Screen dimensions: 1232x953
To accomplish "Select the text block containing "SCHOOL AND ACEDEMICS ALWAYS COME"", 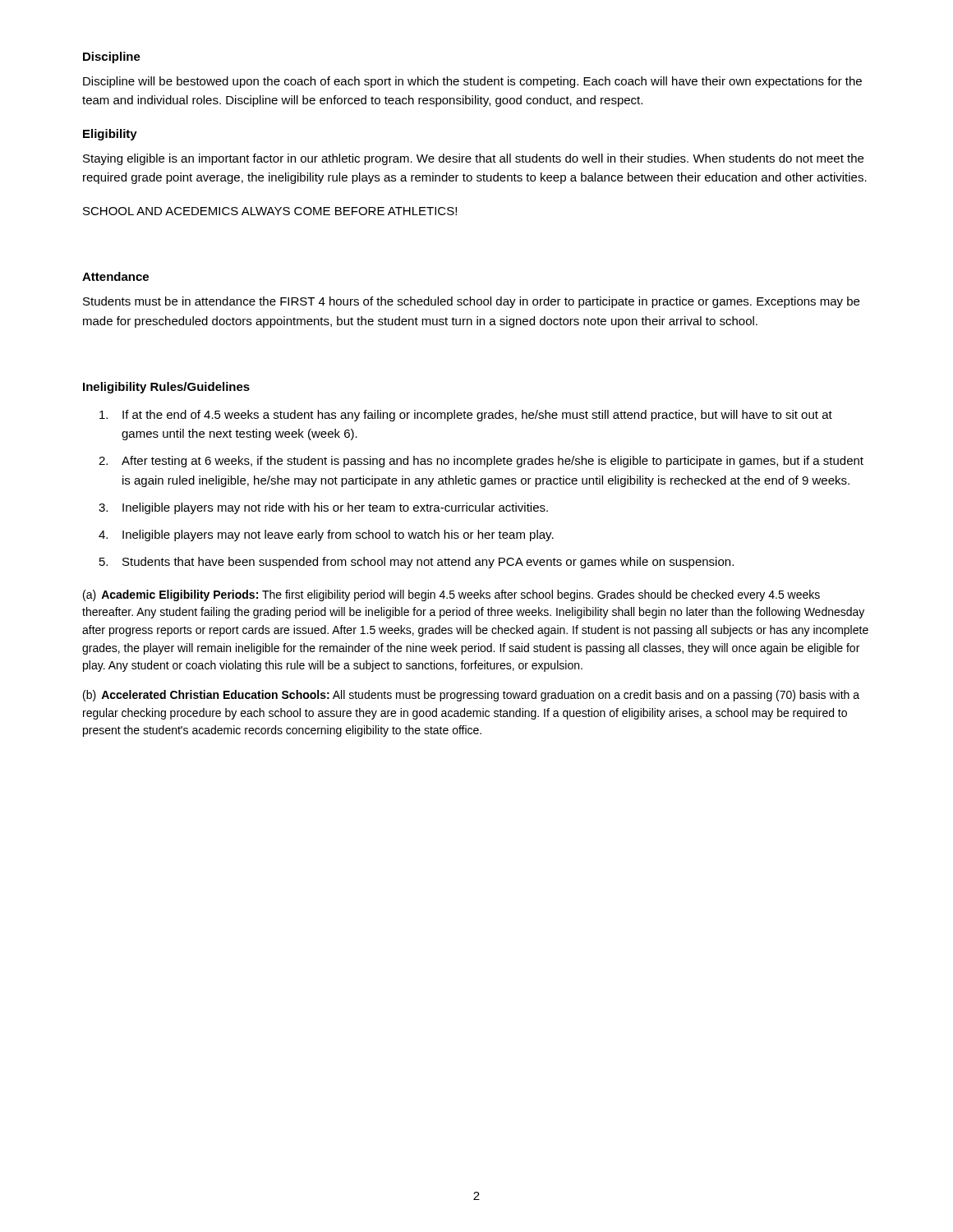I will tap(270, 211).
